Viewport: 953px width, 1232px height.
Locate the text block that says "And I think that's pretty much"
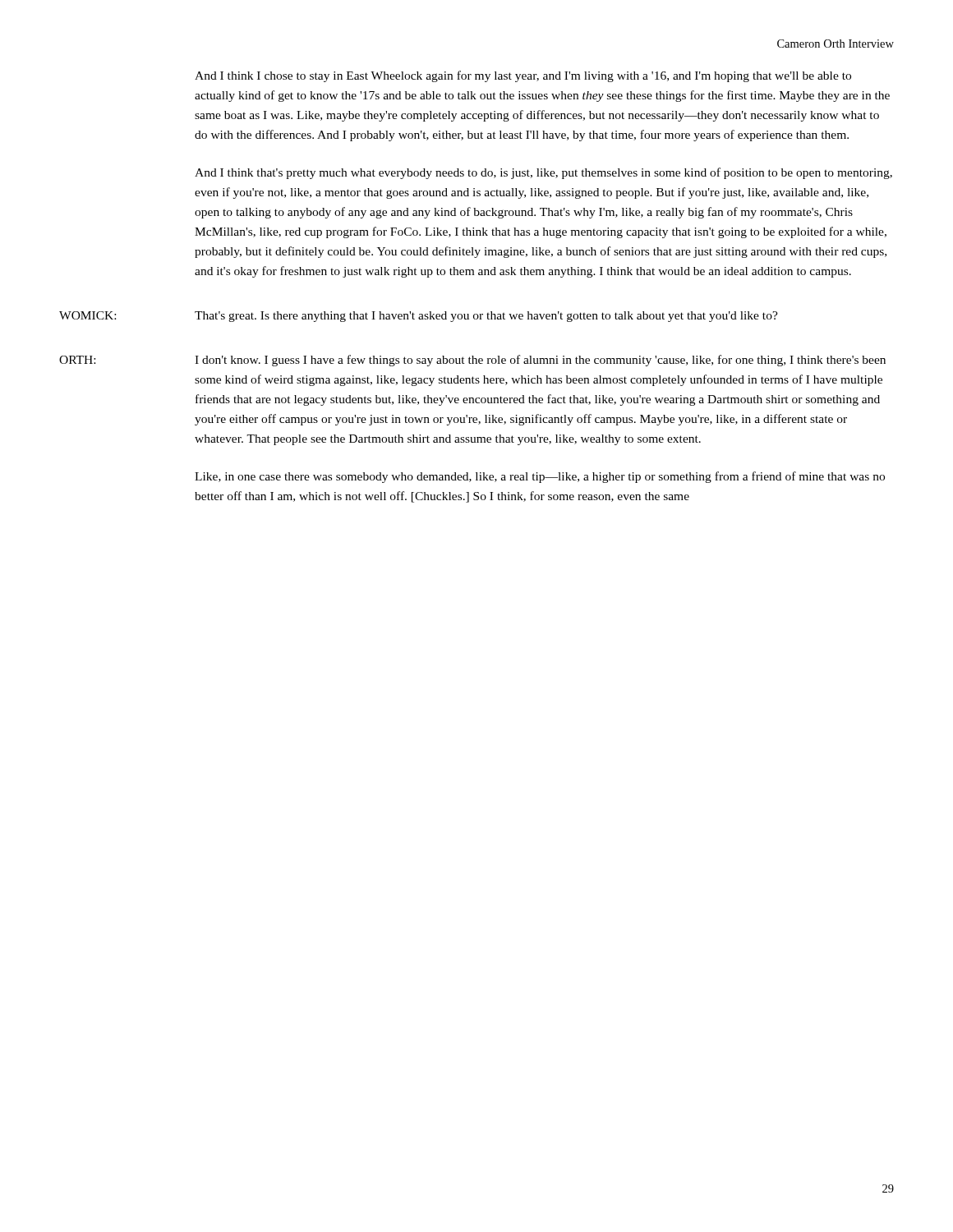click(x=476, y=222)
